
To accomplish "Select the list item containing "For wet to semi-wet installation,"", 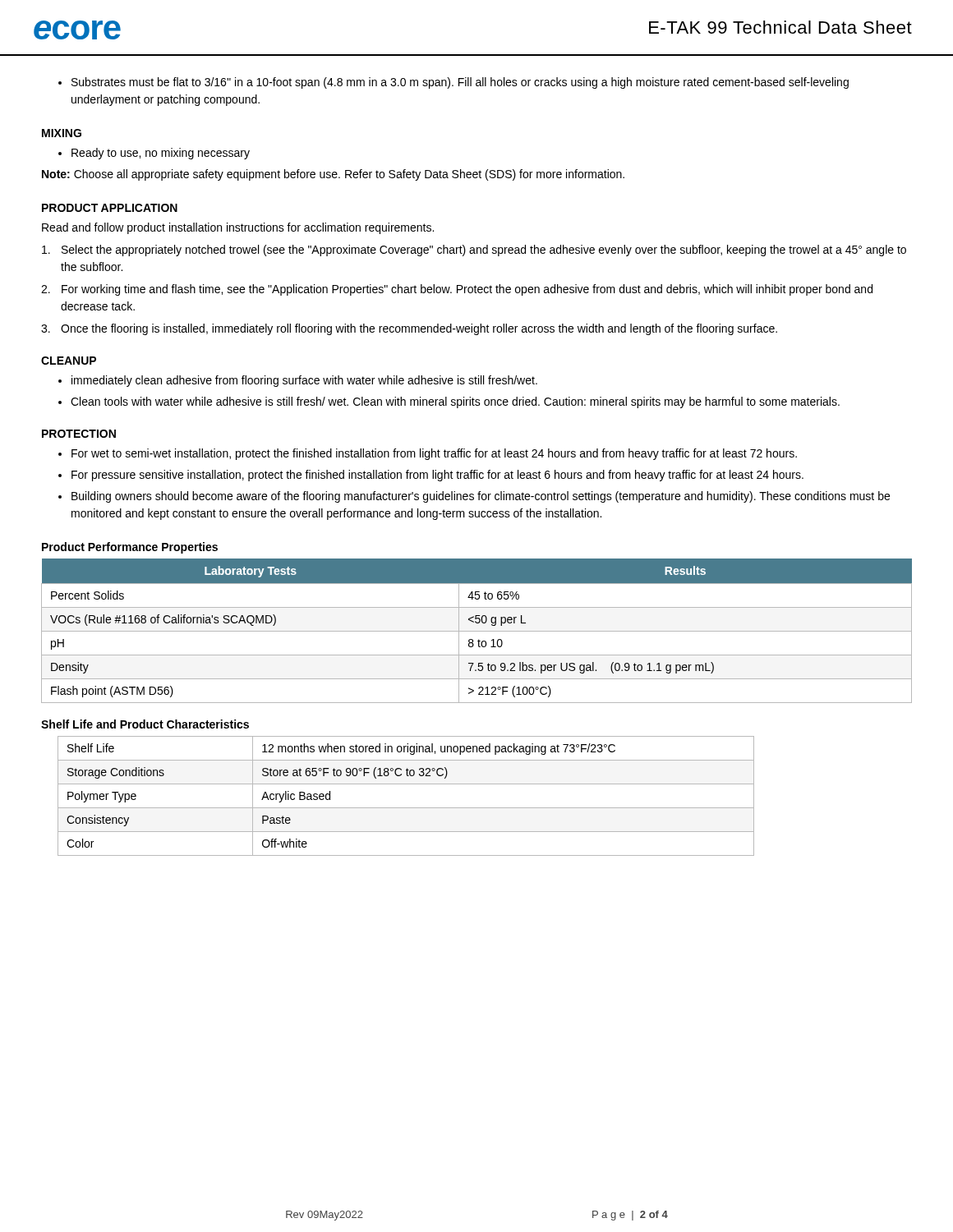I will (x=434, y=453).
